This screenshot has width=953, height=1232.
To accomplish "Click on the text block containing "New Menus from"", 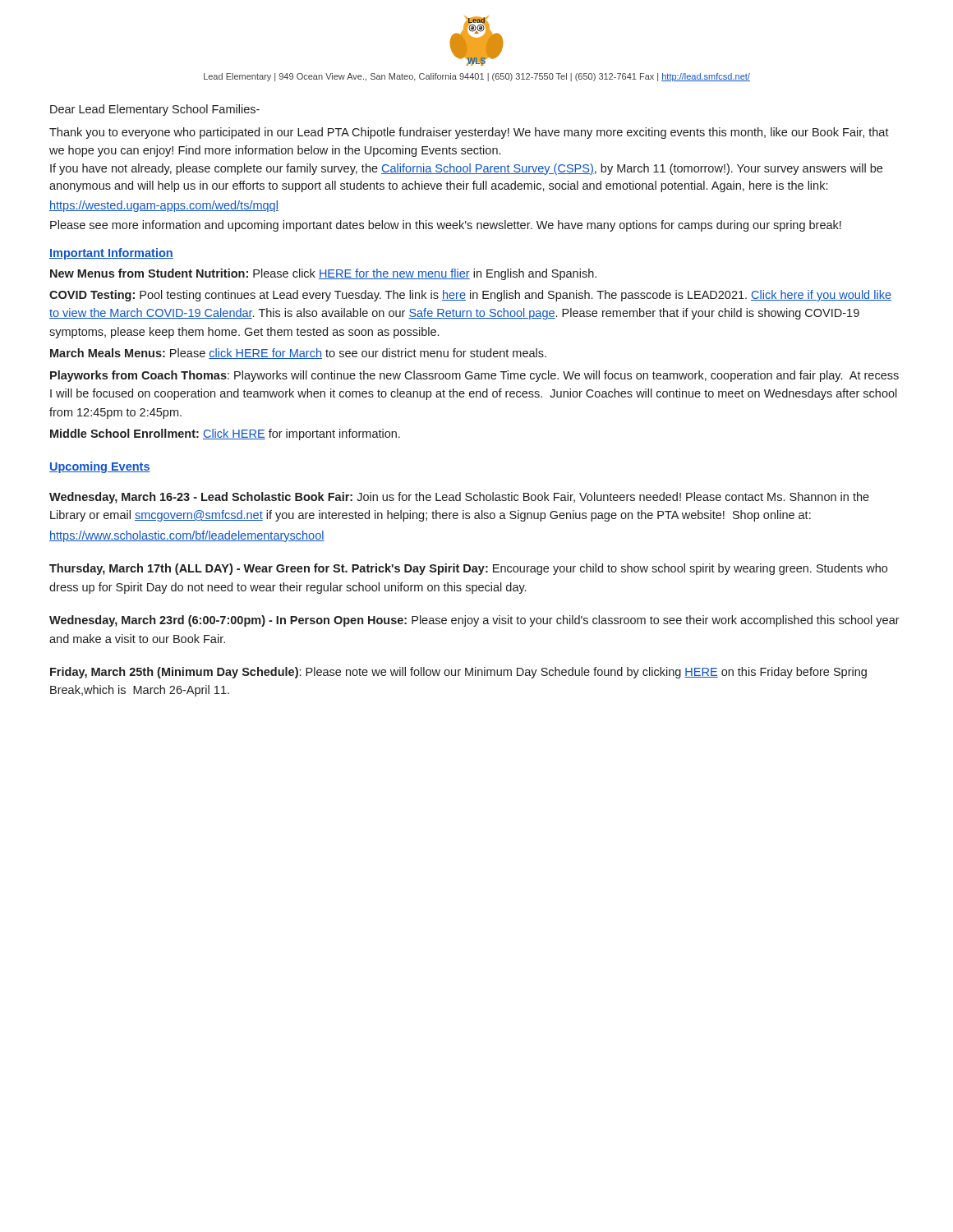I will [x=476, y=354].
